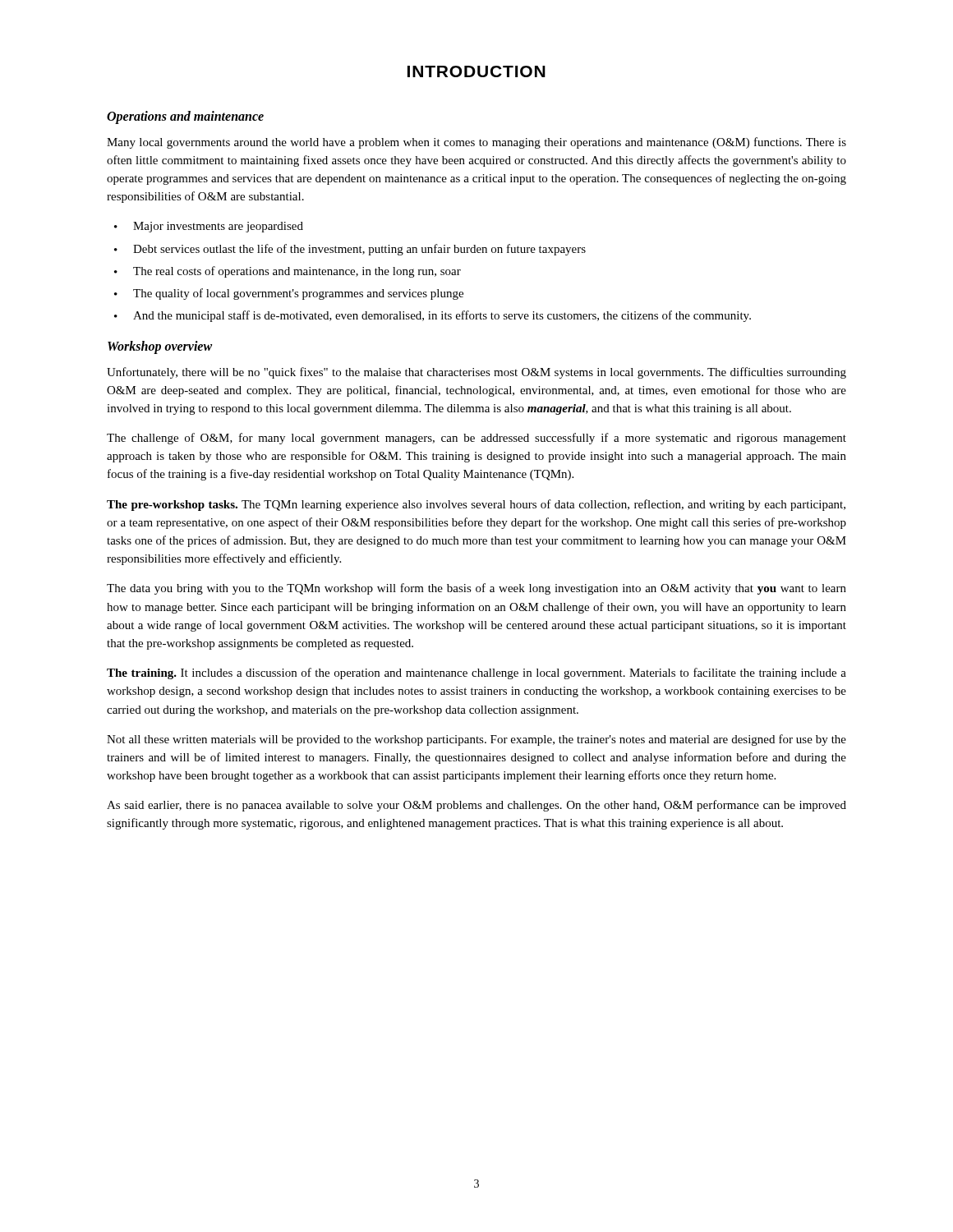Where is the passage that starts "• And the municipal"?
The width and height of the screenshot is (953, 1232).
click(x=476, y=316)
